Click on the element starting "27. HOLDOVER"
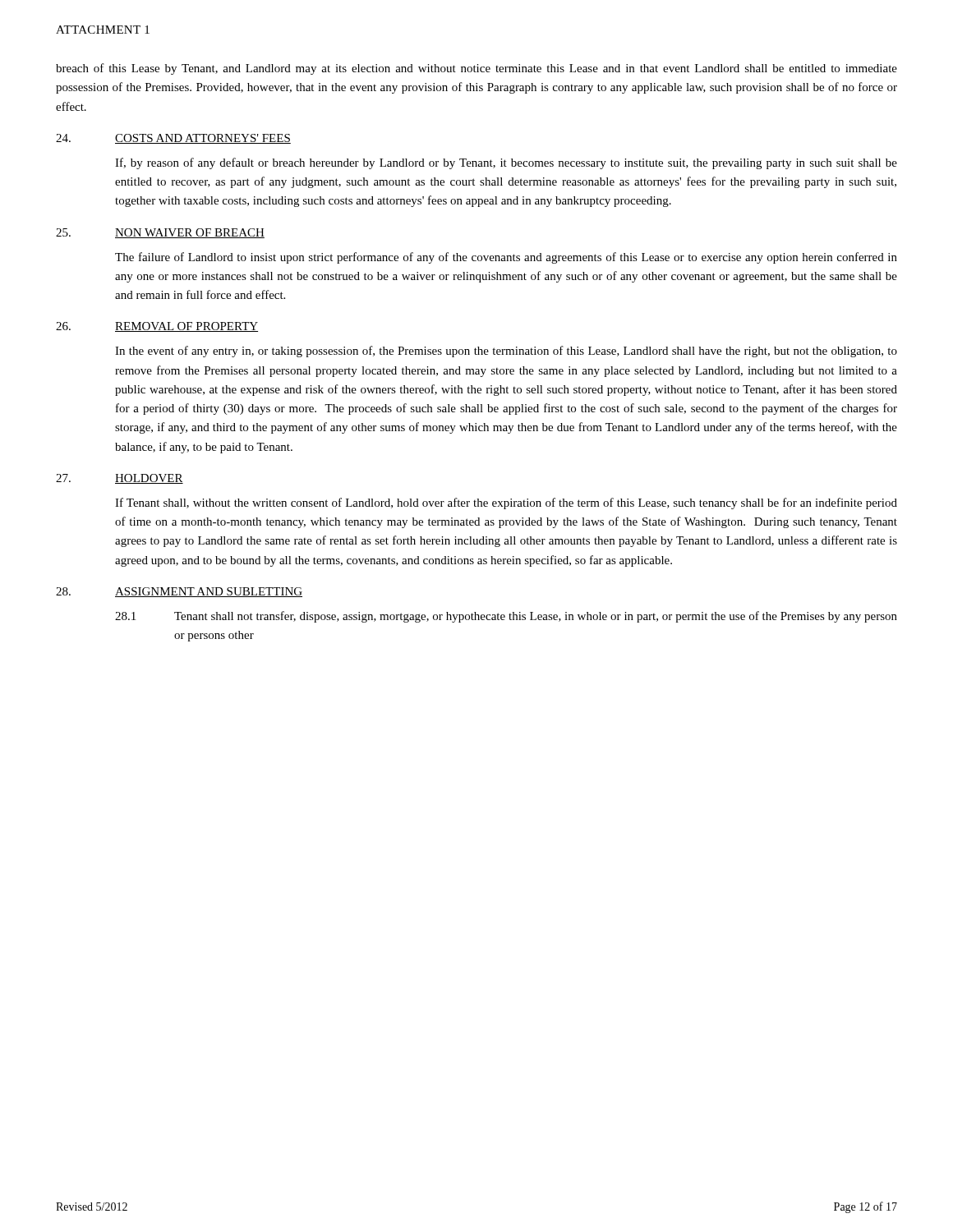The image size is (953, 1232). point(119,478)
